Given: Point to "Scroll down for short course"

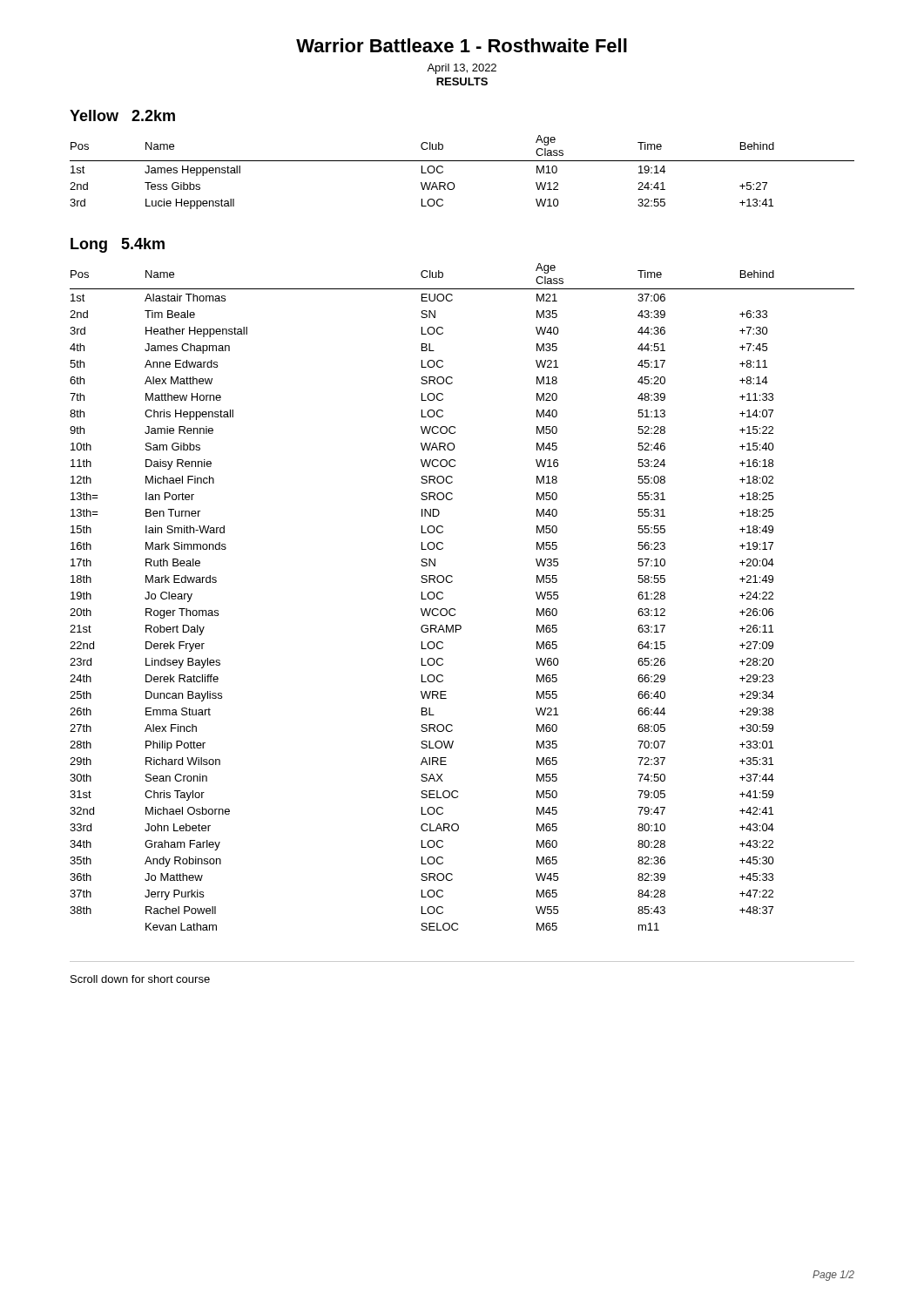Looking at the screenshot, I should pyautogui.click(x=140, y=979).
